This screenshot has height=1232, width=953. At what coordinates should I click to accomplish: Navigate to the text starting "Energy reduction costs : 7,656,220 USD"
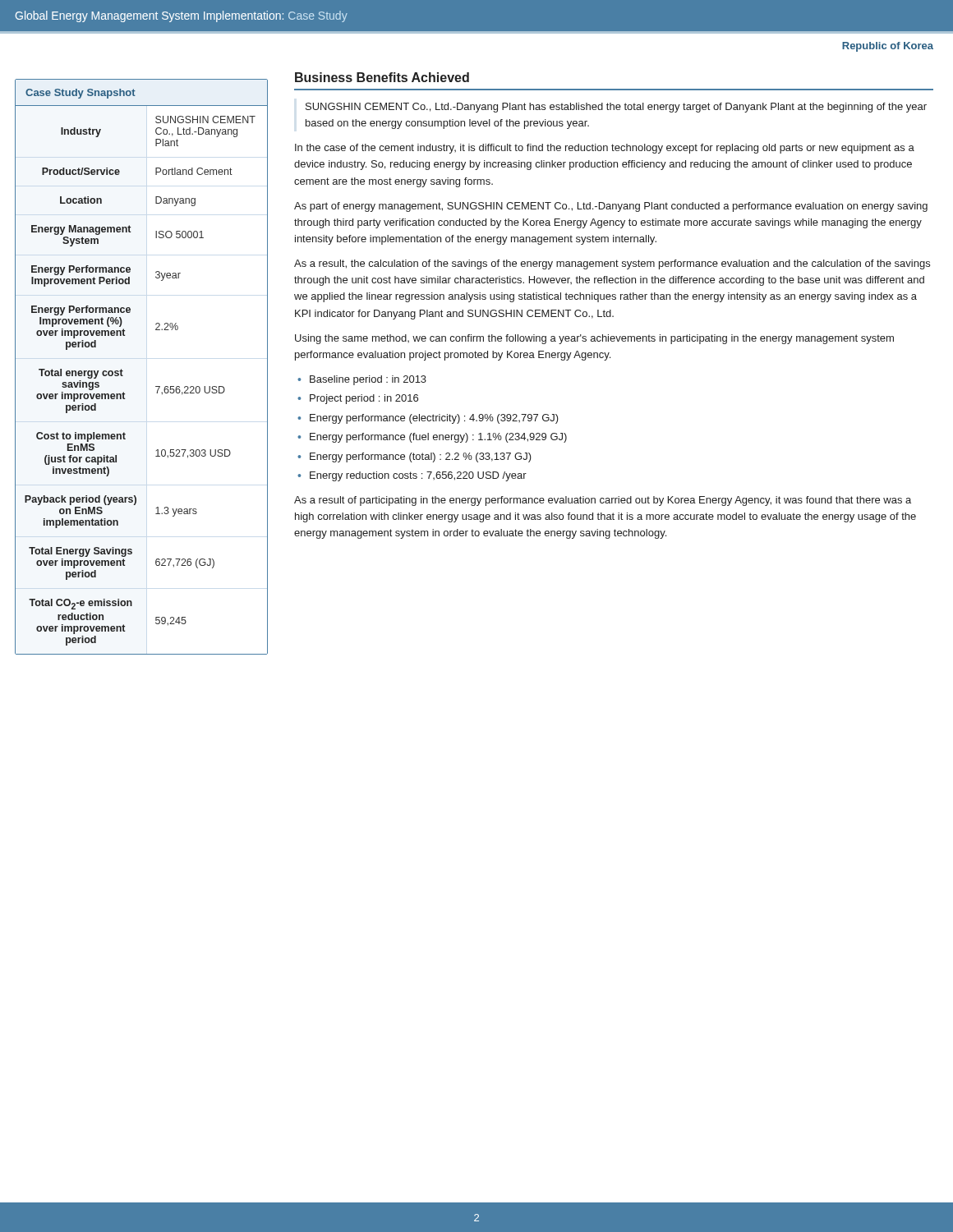tap(418, 476)
